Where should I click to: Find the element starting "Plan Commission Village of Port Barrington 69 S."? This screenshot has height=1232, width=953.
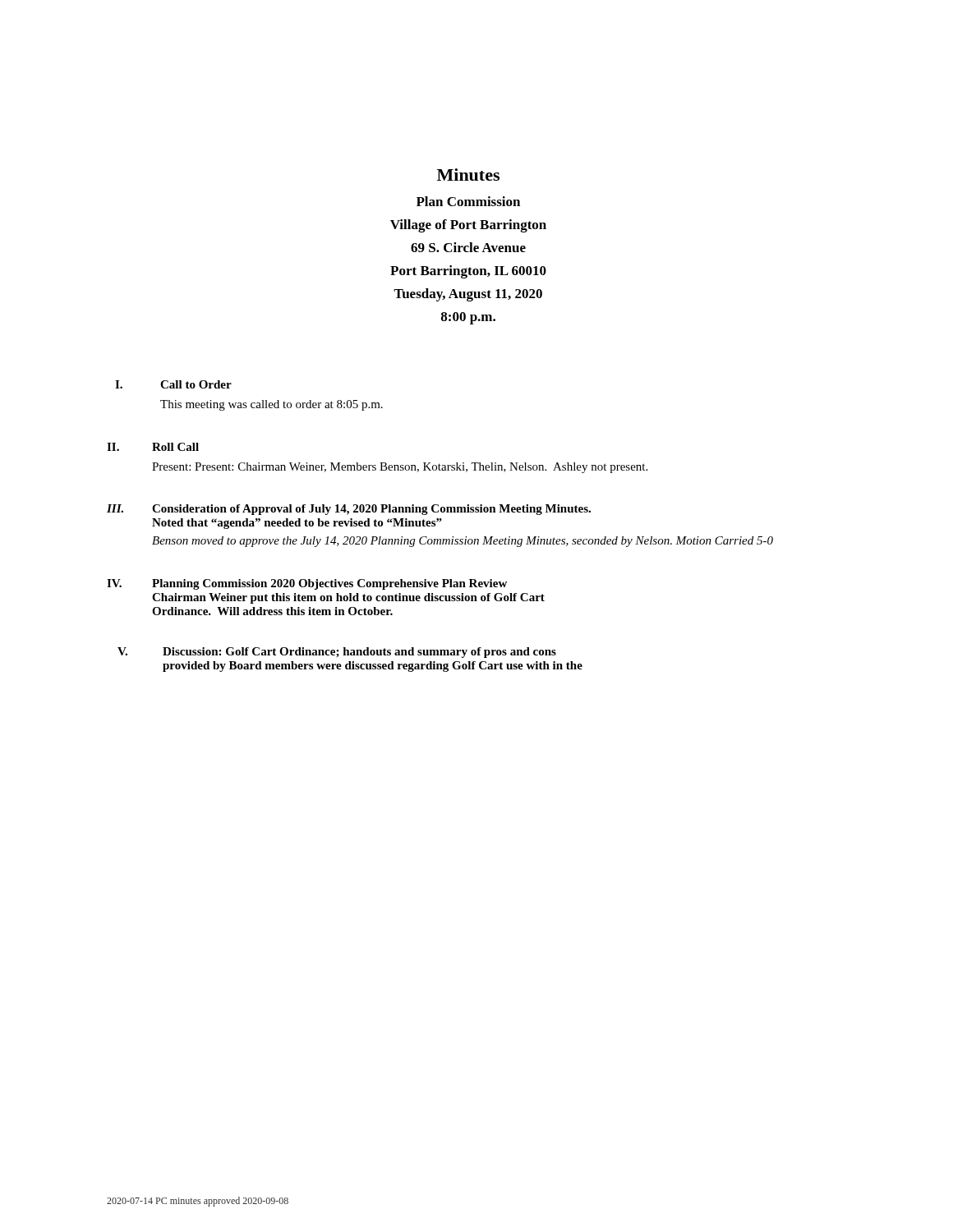[x=468, y=259]
